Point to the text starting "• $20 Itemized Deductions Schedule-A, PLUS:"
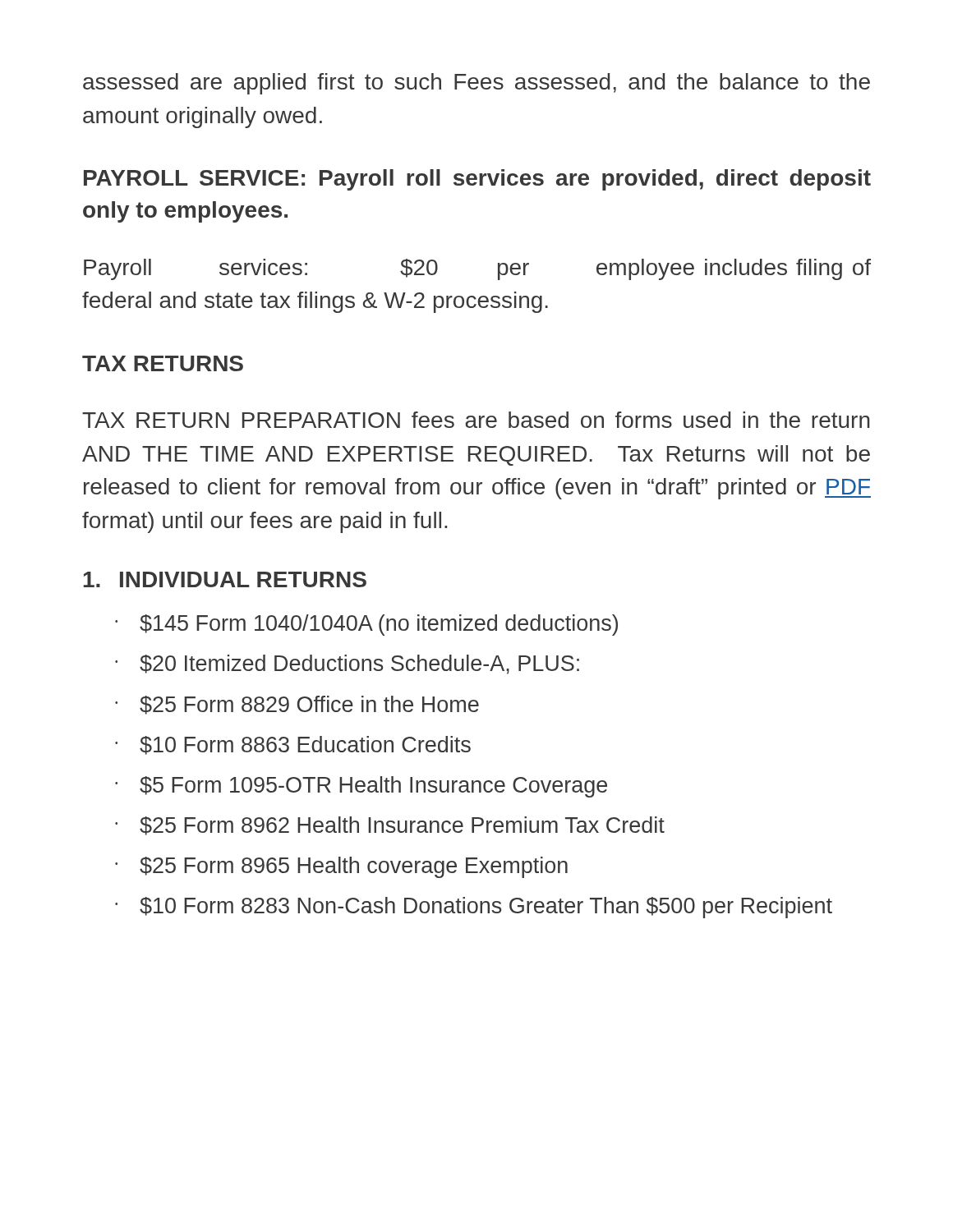Image resolution: width=953 pixels, height=1232 pixels. pyautogui.click(x=493, y=664)
